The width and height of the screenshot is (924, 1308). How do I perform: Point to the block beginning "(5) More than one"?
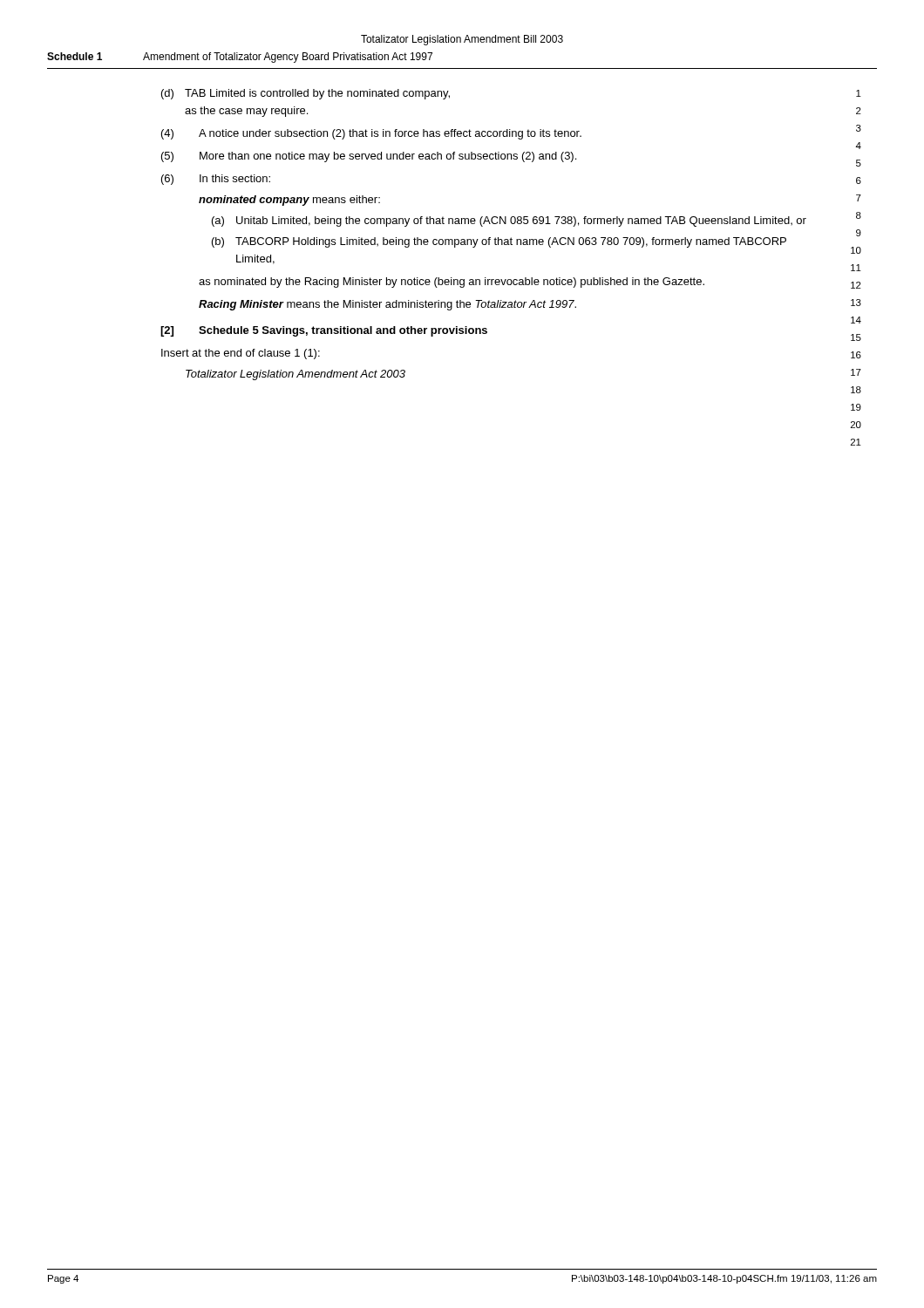(488, 156)
